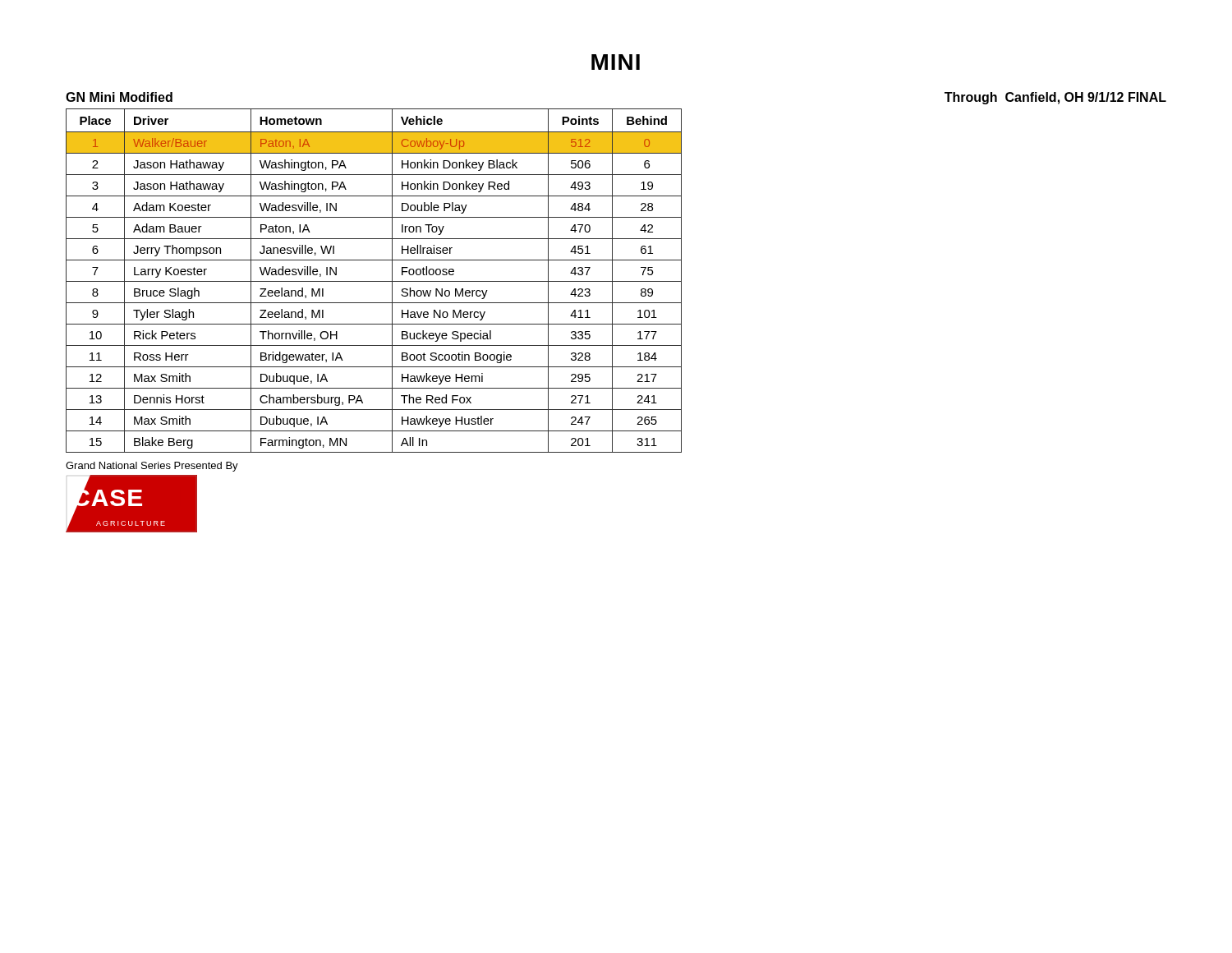Find the footnote with the text "Grand National Series Presented By"

point(152,465)
